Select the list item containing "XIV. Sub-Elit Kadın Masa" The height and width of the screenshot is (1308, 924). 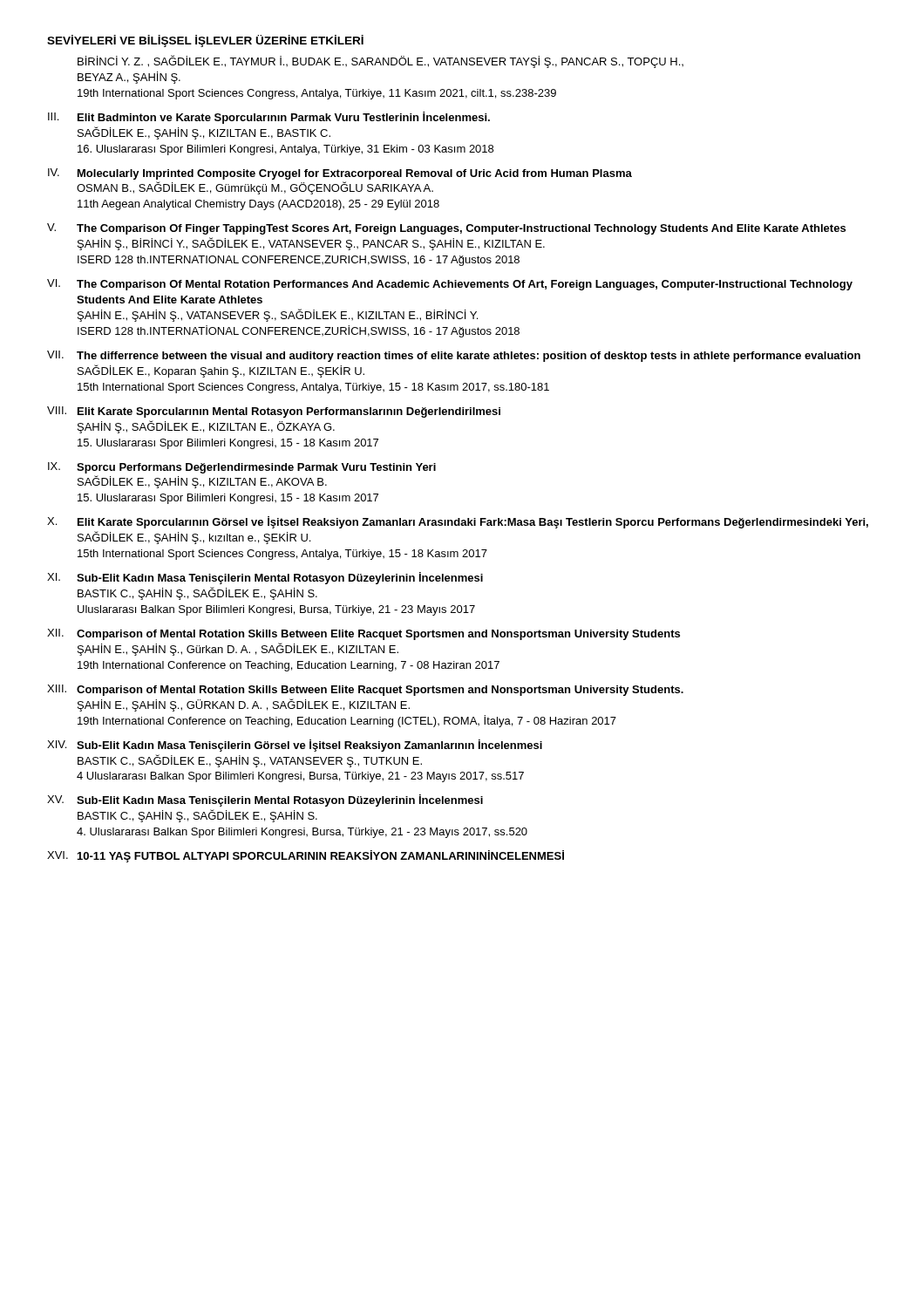point(462,761)
